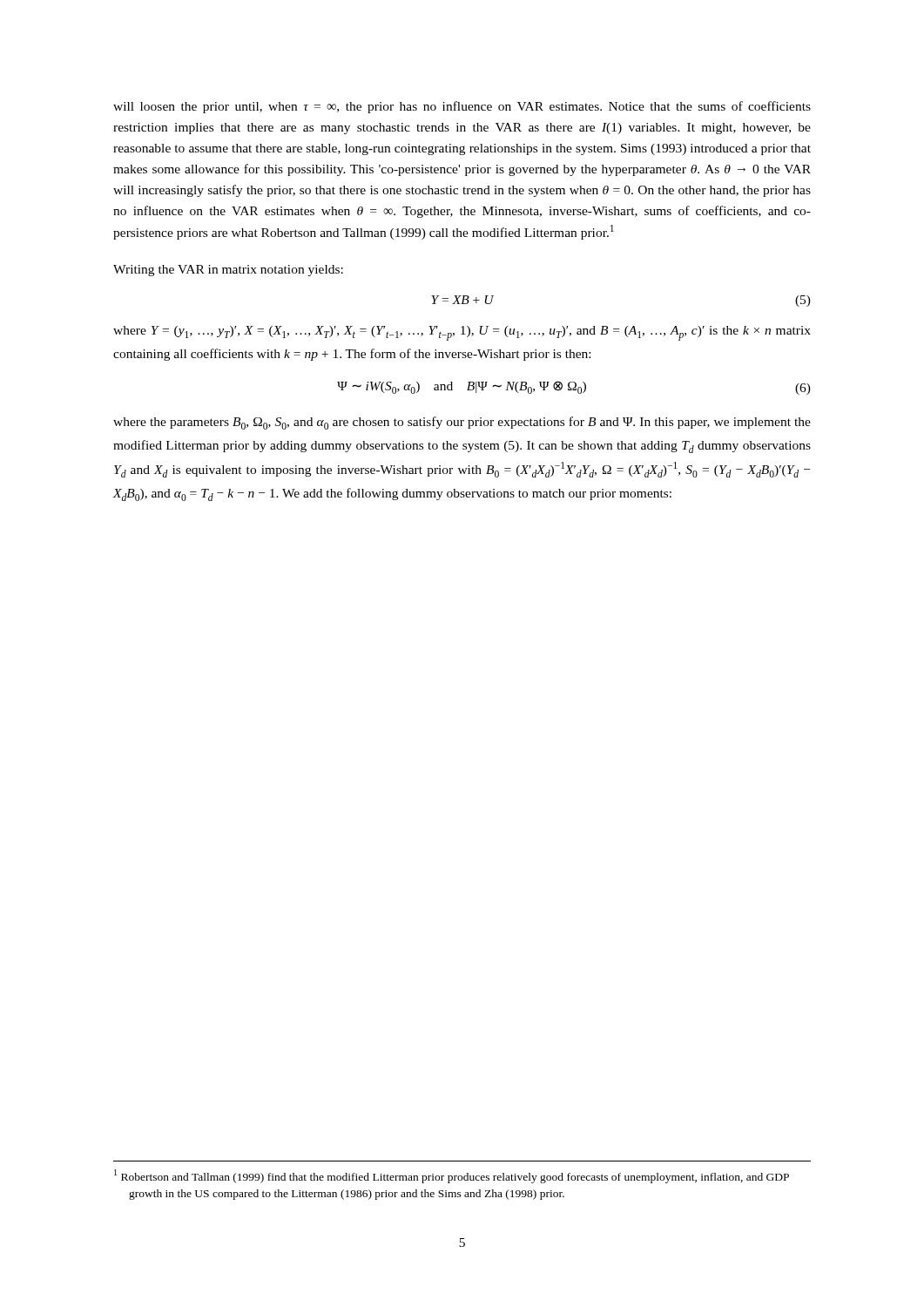Image resolution: width=924 pixels, height=1307 pixels.
Task: Where is the passage that starts "where Y = (y1, …, yT)′, X"?
Action: tap(462, 342)
